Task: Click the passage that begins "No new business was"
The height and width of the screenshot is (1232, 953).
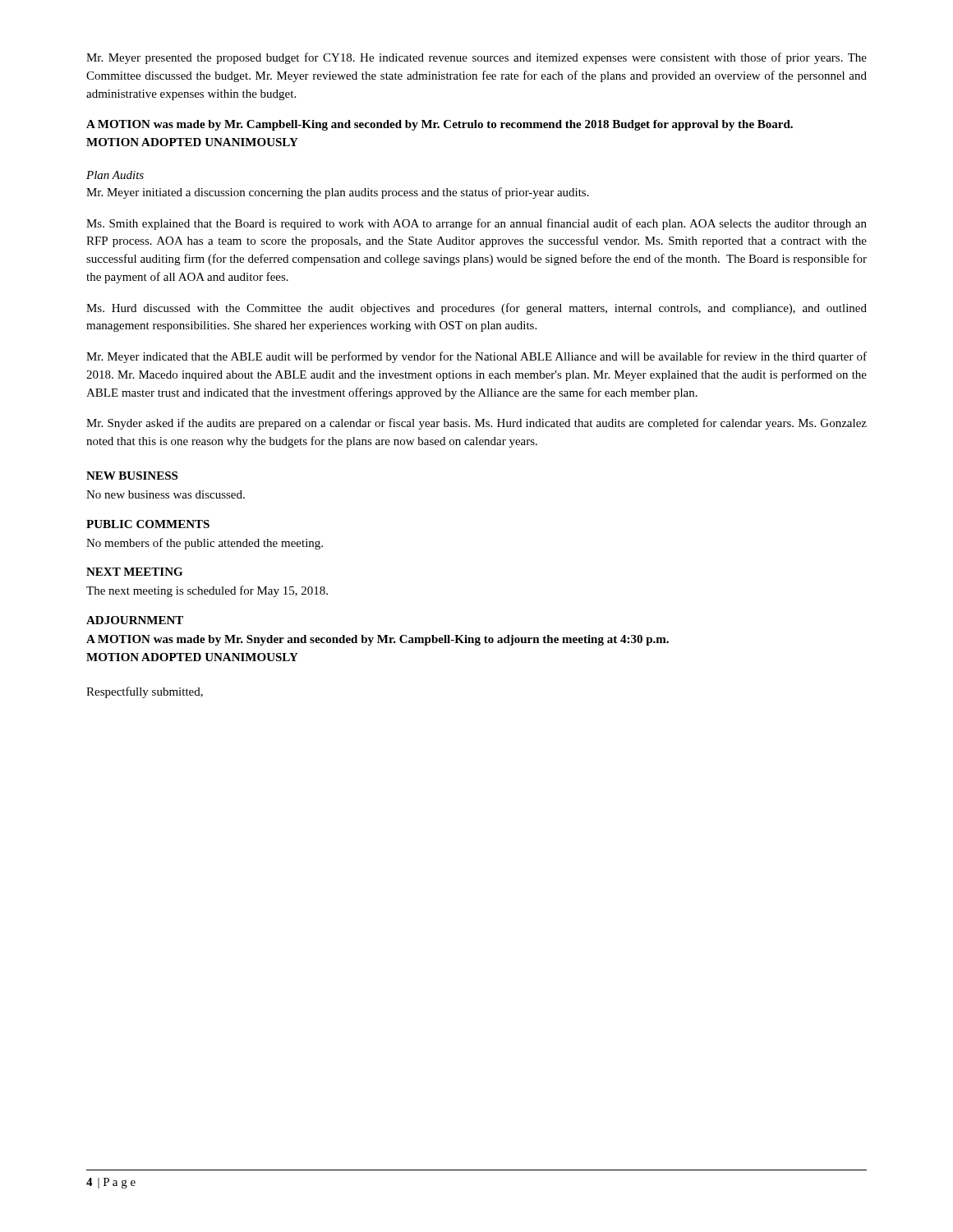Action: pyautogui.click(x=166, y=494)
